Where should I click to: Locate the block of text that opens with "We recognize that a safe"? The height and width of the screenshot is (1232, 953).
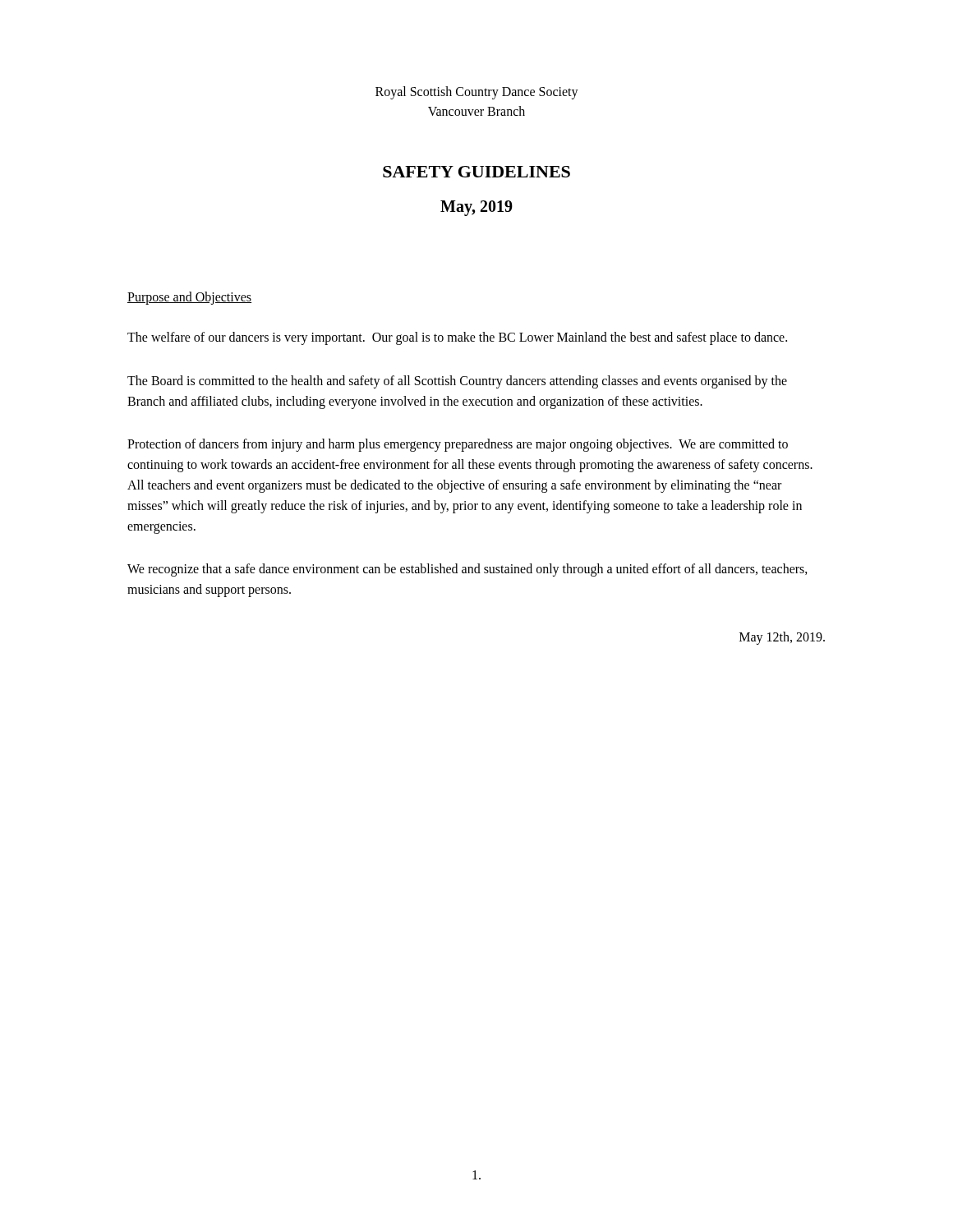coord(468,579)
